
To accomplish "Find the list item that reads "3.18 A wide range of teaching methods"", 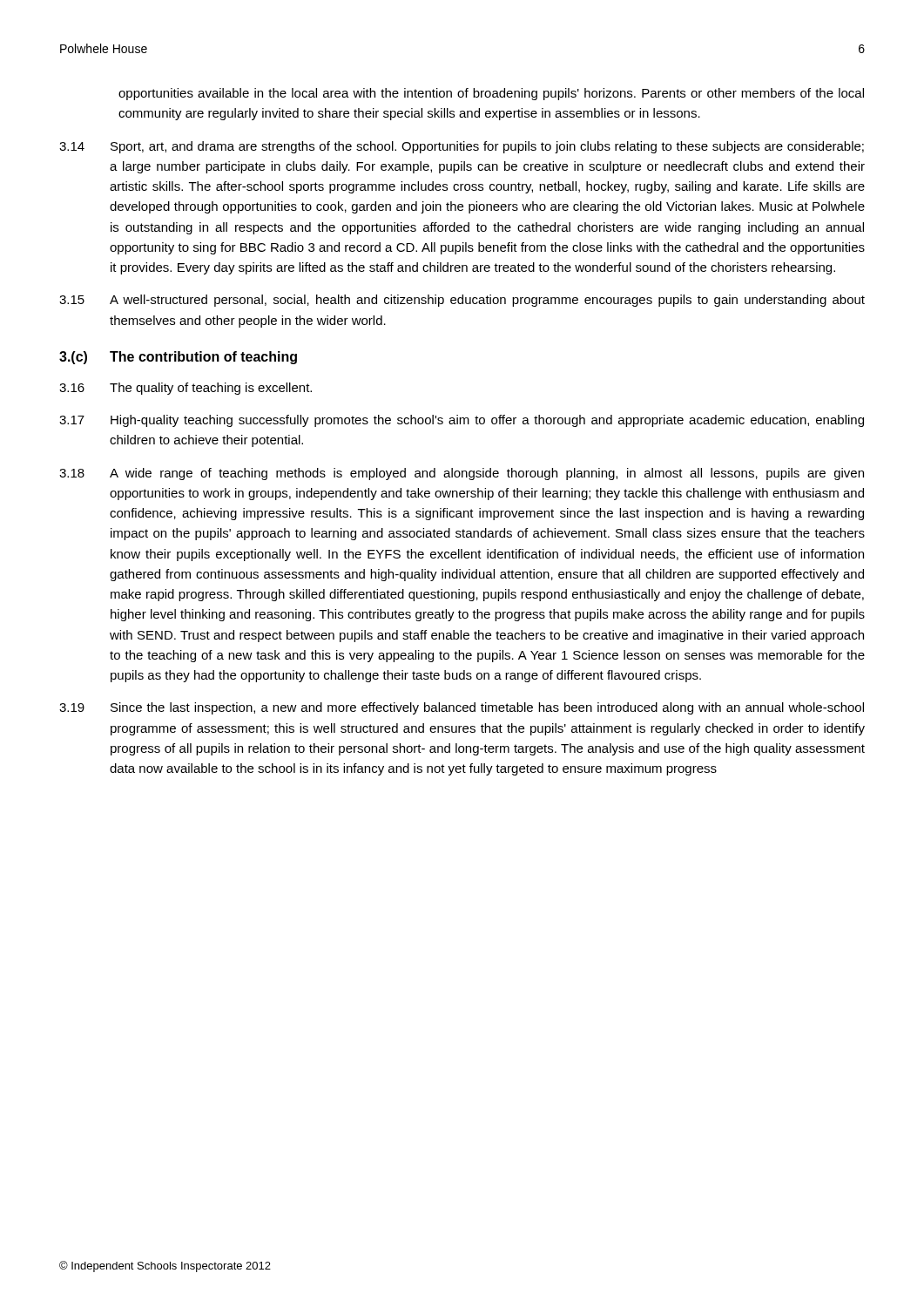I will (x=462, y=574).
